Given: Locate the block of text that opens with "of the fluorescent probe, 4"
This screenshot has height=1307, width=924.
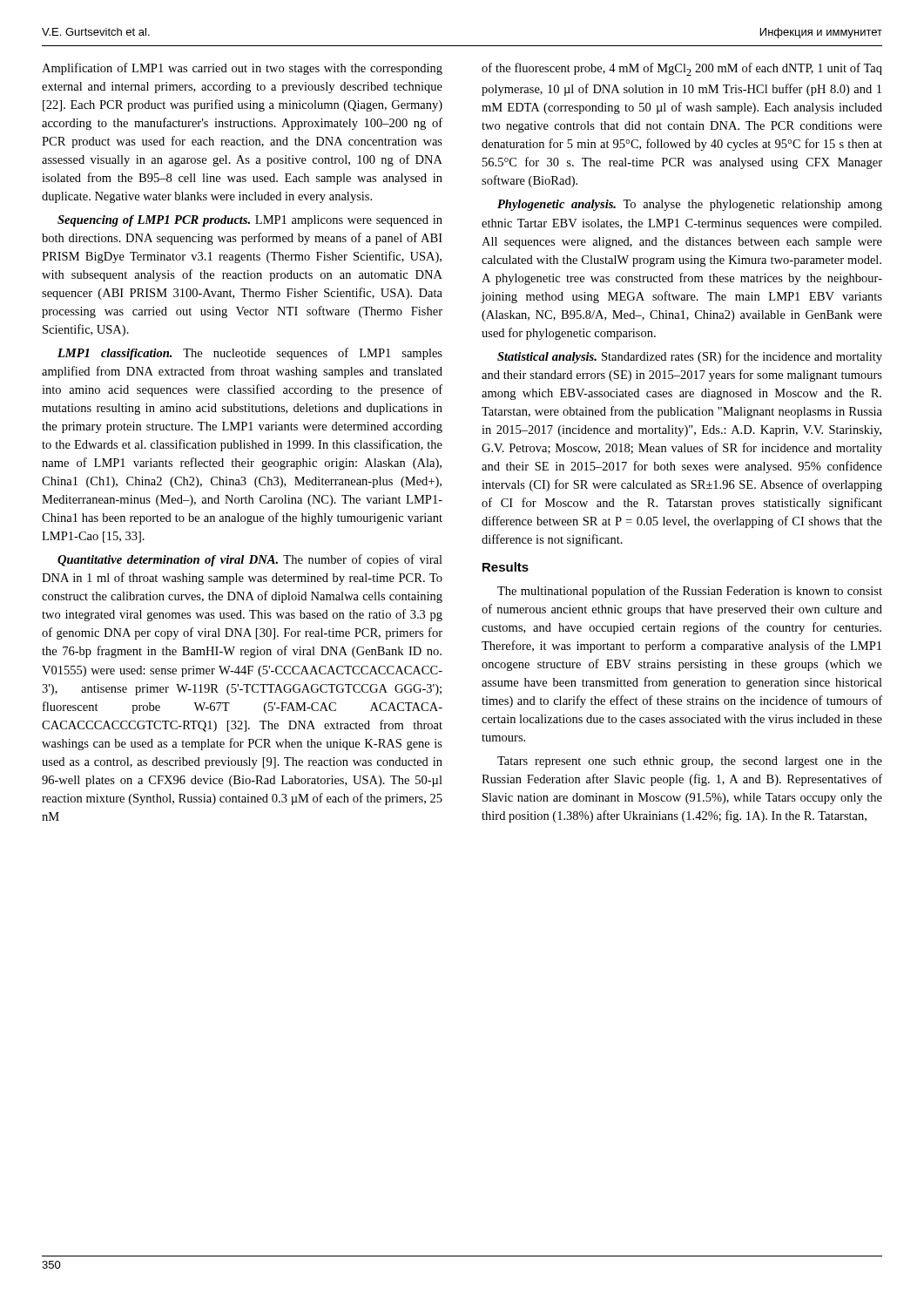Looking at the screenshot, I should point(682,125).
